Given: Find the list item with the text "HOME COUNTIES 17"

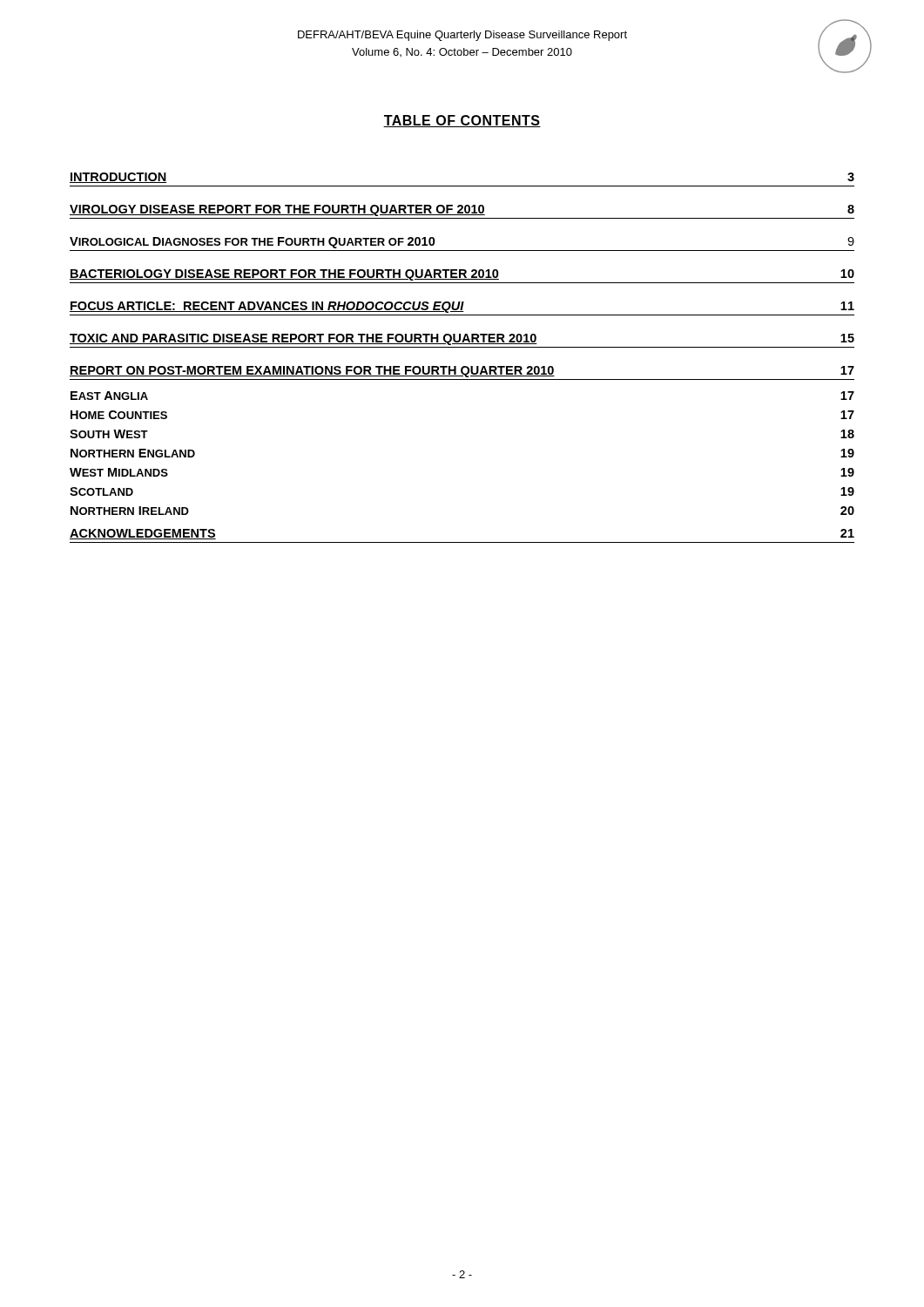Looking at the screenshot, I should coord(121,413).
